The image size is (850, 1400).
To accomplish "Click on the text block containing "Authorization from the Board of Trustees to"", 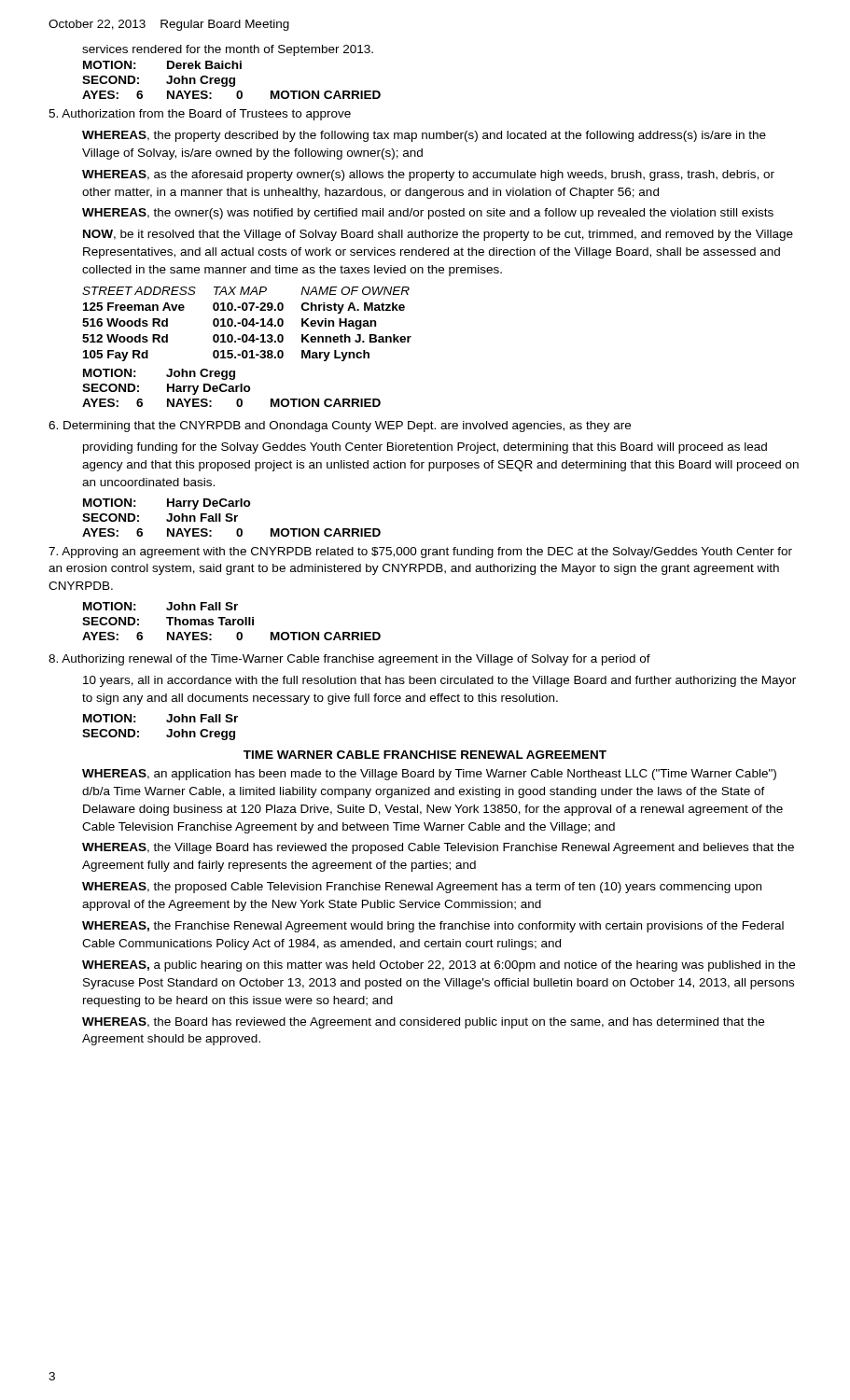I will pos(425,192).
